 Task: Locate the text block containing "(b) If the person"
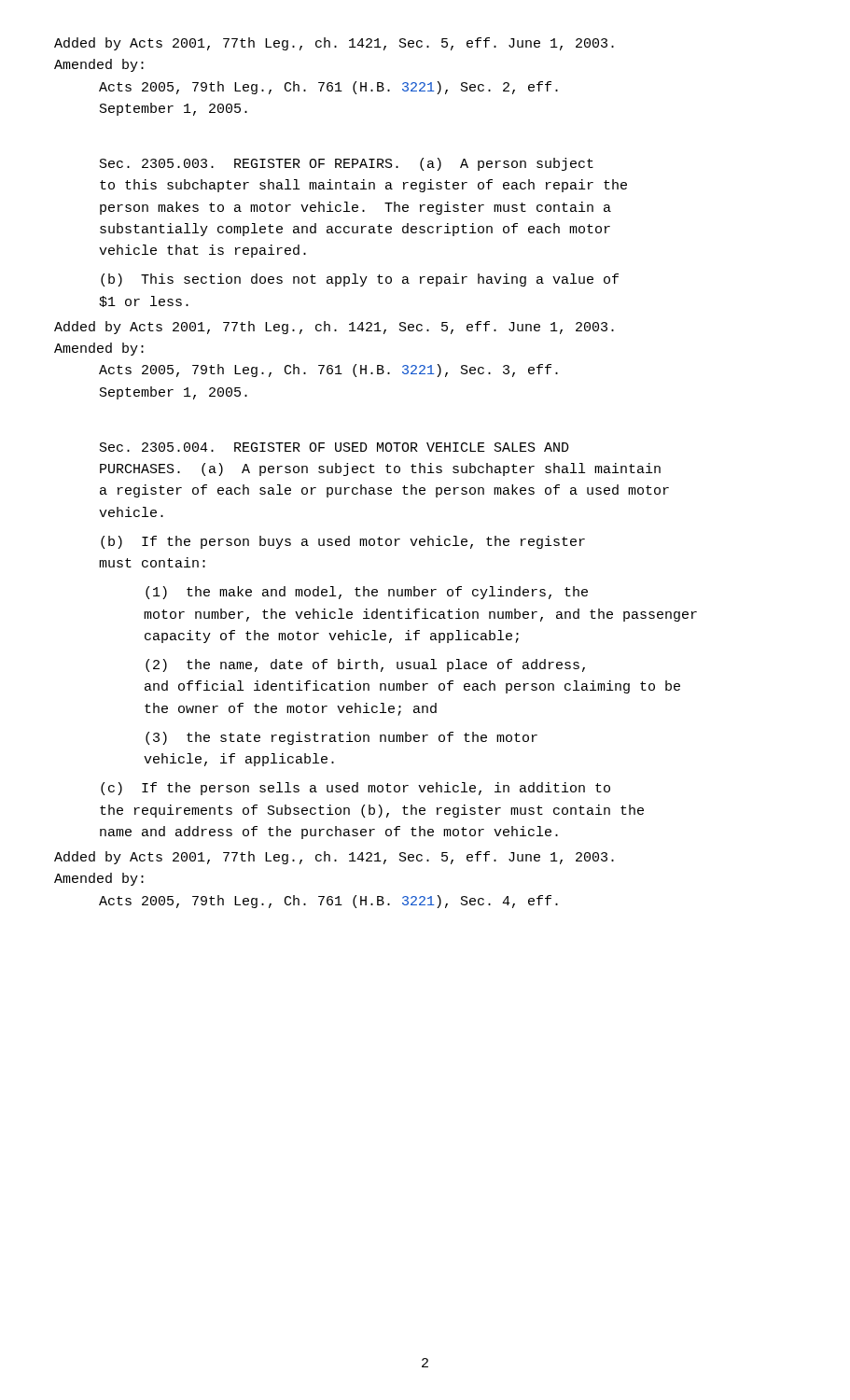[x=447, y=553]
